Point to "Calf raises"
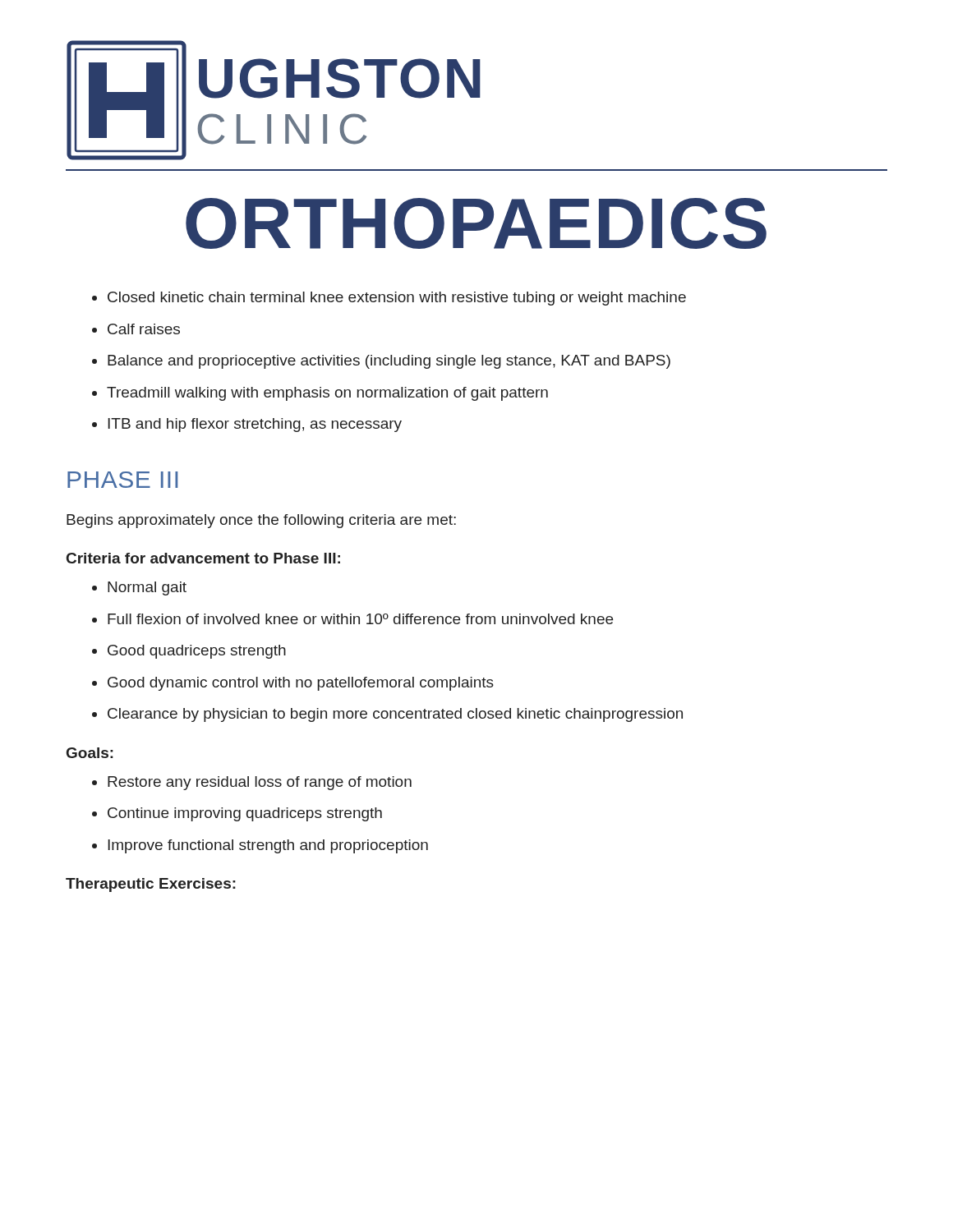The width and height of the screenshot is (953, 1232). (x=144, y=329)
